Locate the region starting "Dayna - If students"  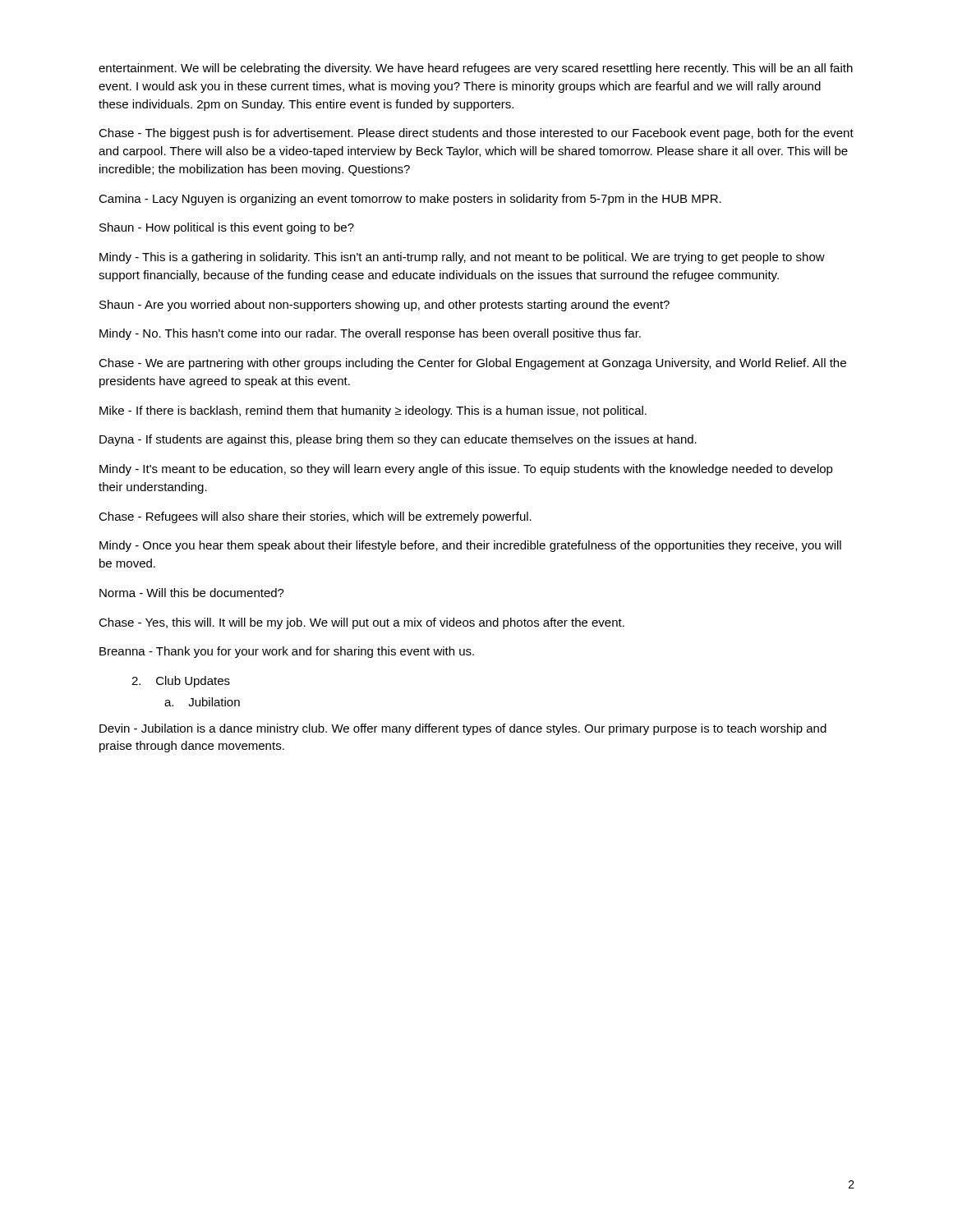[x=398, y=439]
